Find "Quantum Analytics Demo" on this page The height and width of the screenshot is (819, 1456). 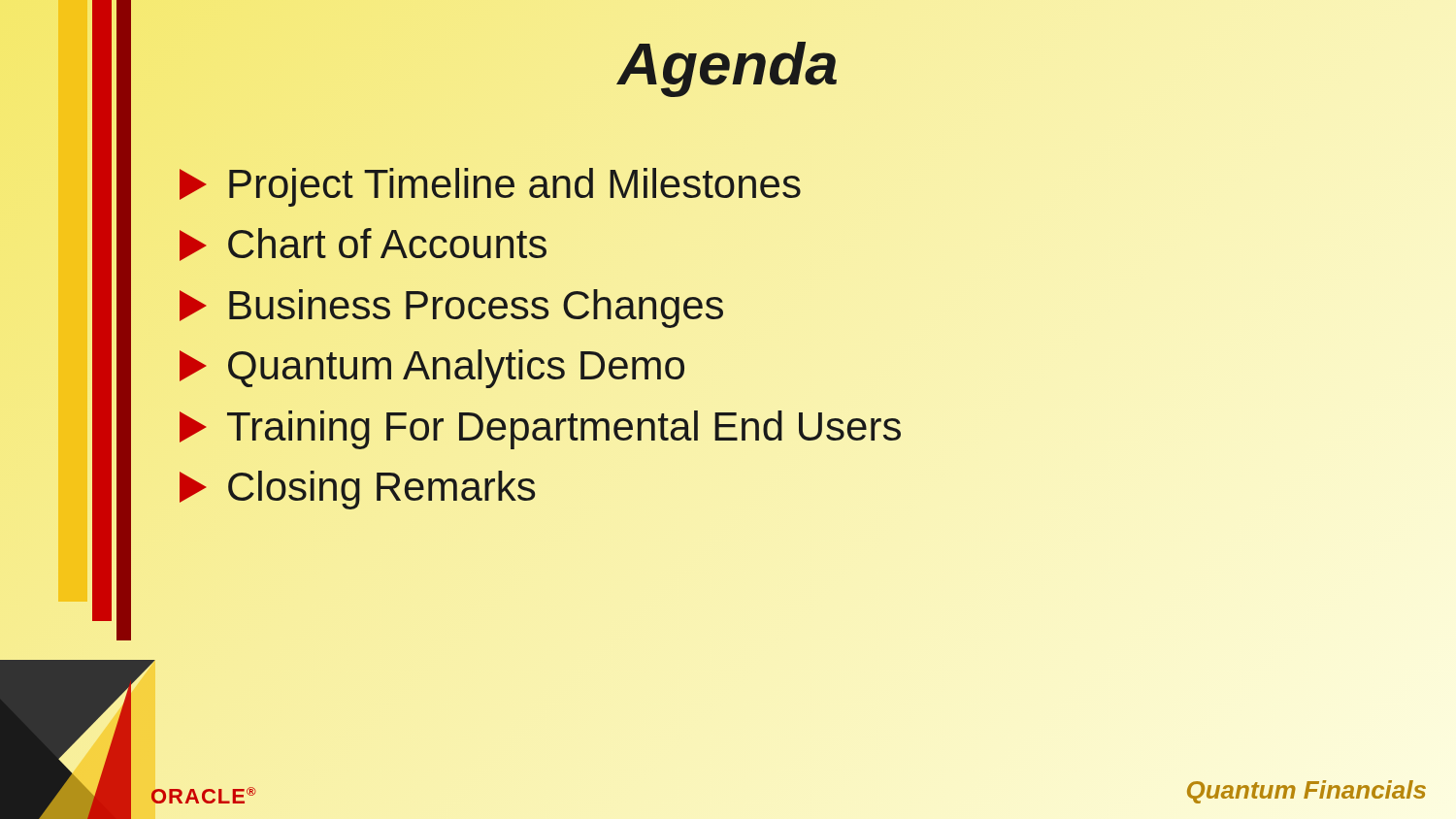point(433,366)
